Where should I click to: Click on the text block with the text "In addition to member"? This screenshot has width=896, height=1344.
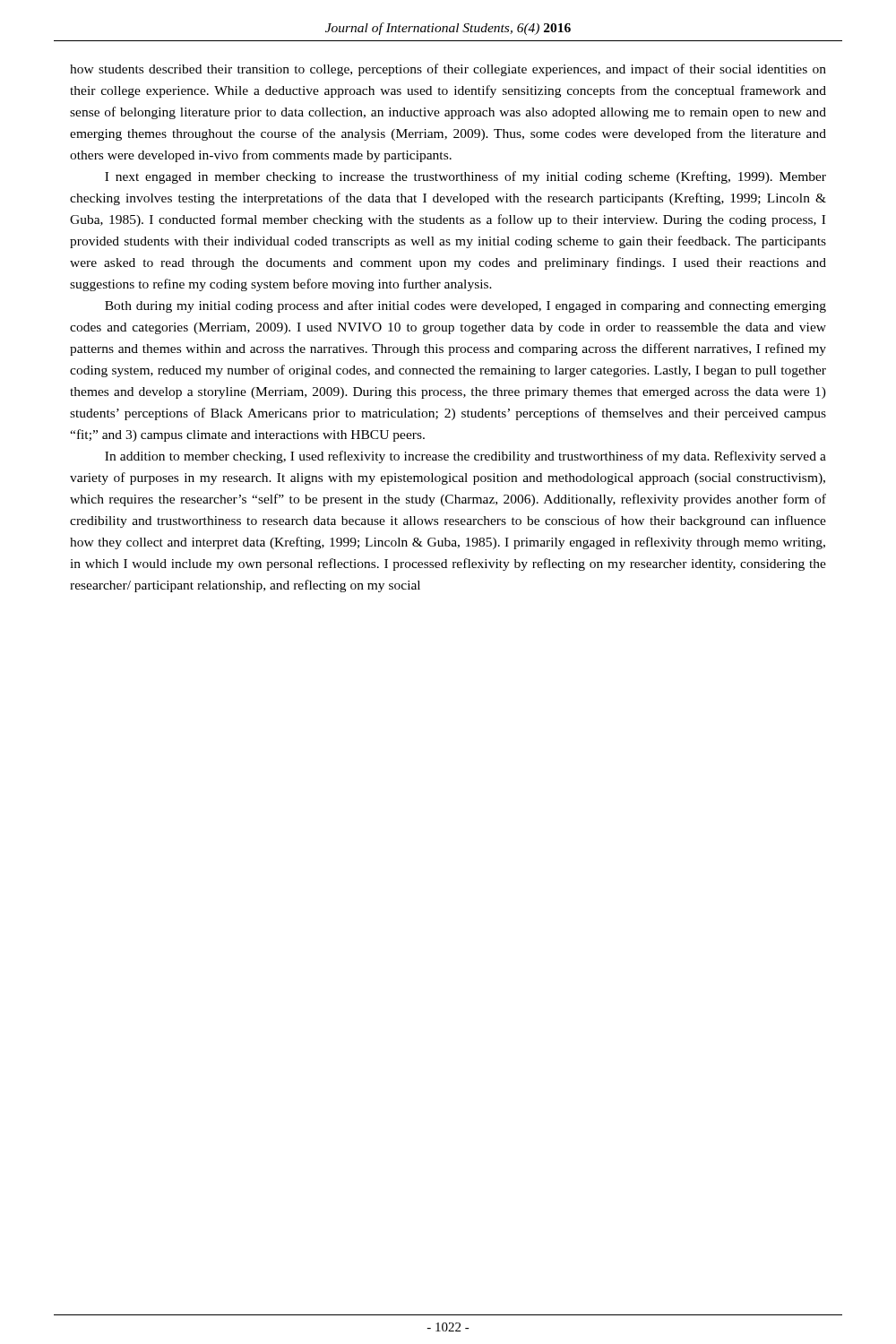pyautogui.click(x=448, y=521)
